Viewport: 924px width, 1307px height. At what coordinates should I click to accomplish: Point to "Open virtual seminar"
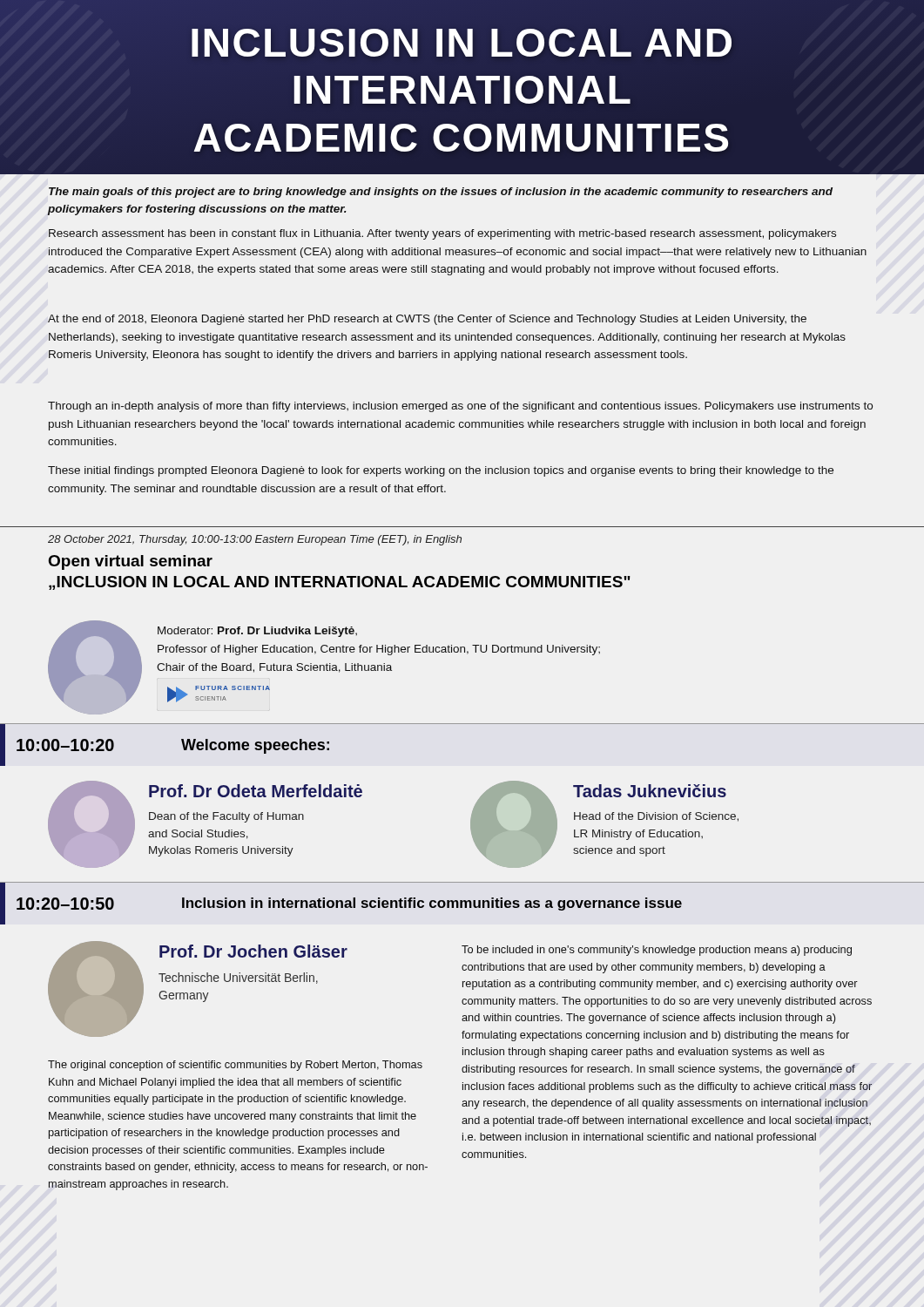pos(130,561)
